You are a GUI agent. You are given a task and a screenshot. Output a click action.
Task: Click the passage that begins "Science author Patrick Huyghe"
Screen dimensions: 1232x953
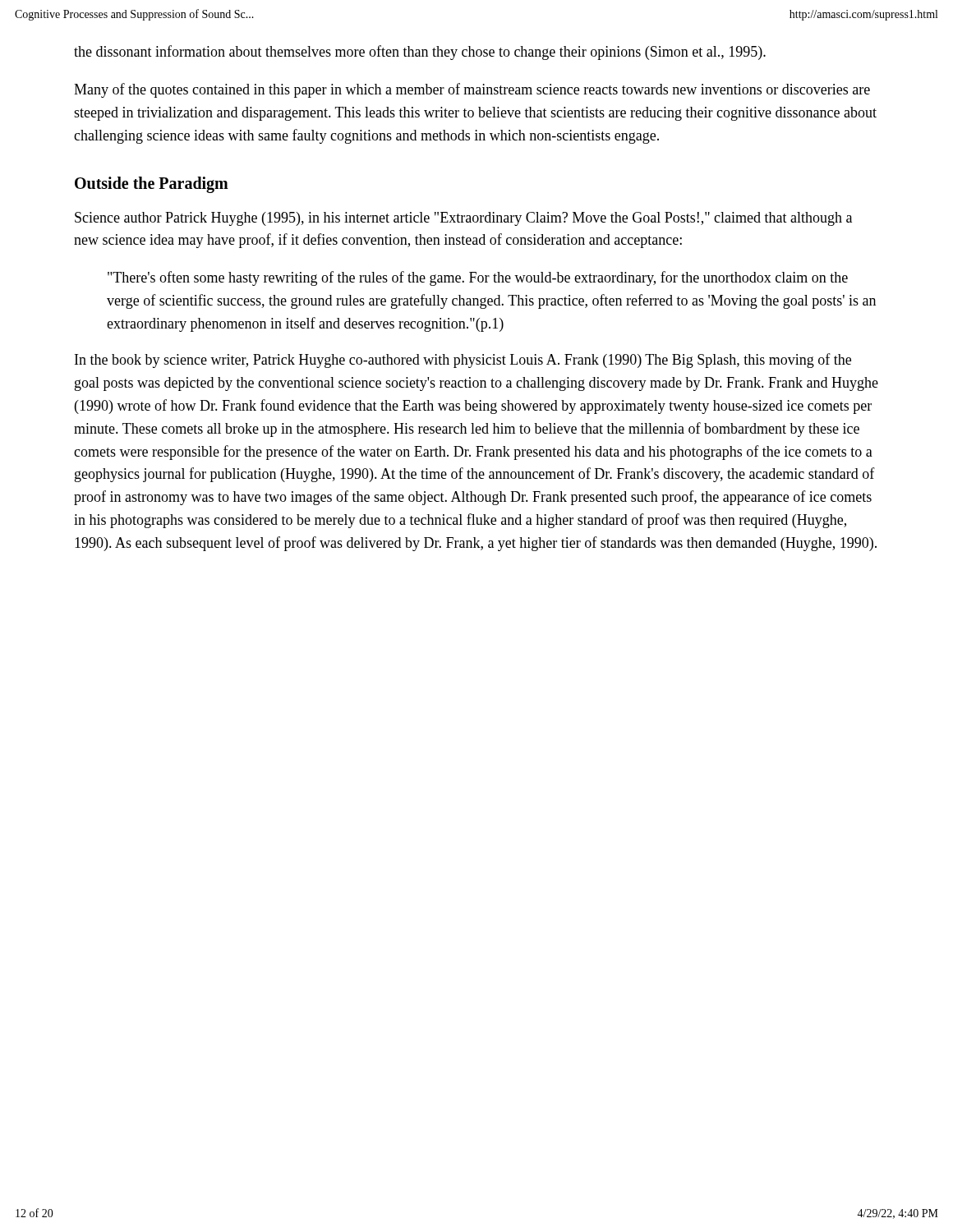click(x=463, y=229)
